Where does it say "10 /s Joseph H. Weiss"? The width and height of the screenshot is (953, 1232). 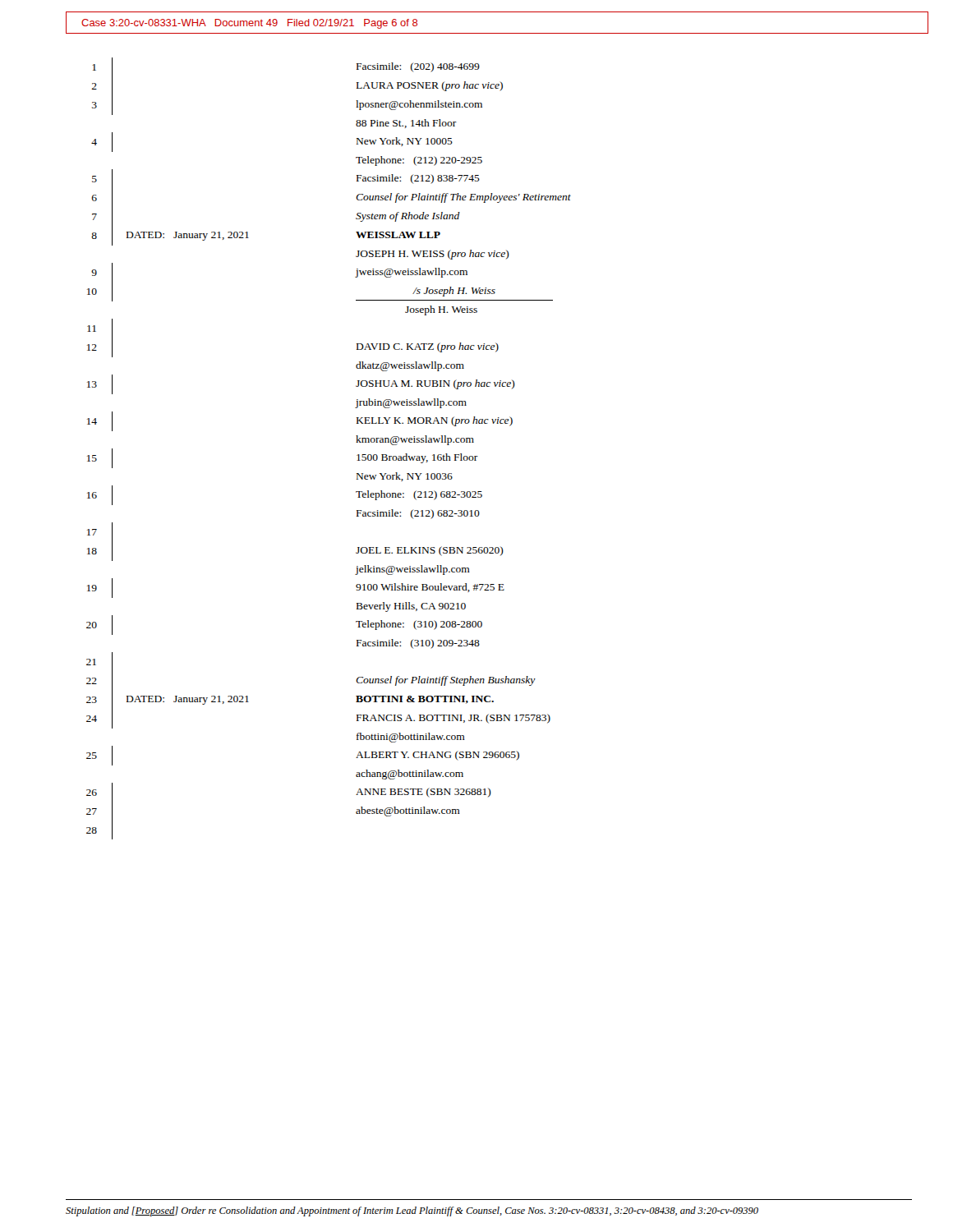pyautogui.click(x=489, y=291)
